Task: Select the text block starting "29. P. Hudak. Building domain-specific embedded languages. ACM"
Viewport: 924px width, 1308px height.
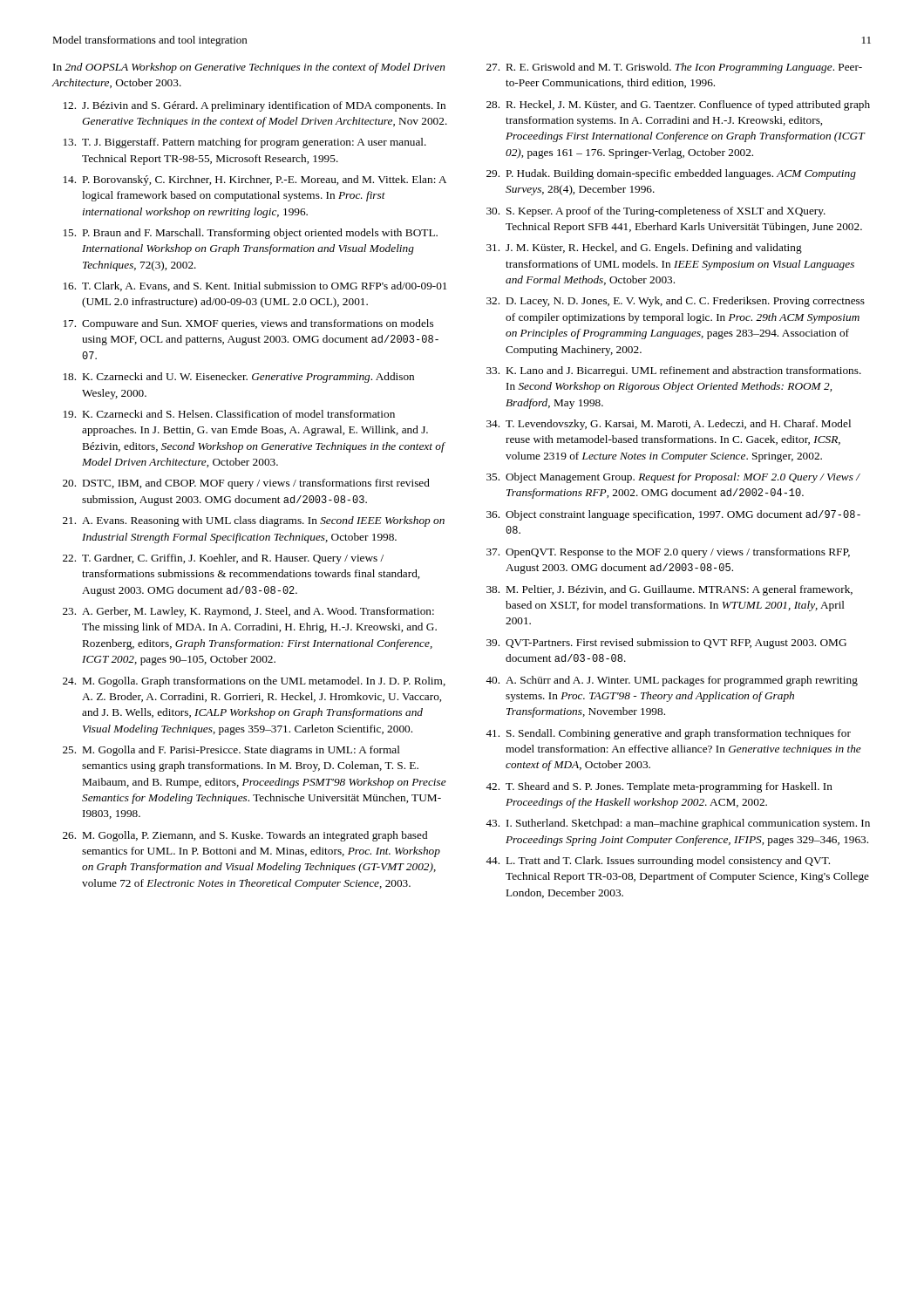Action: click(x=674, y=182)
